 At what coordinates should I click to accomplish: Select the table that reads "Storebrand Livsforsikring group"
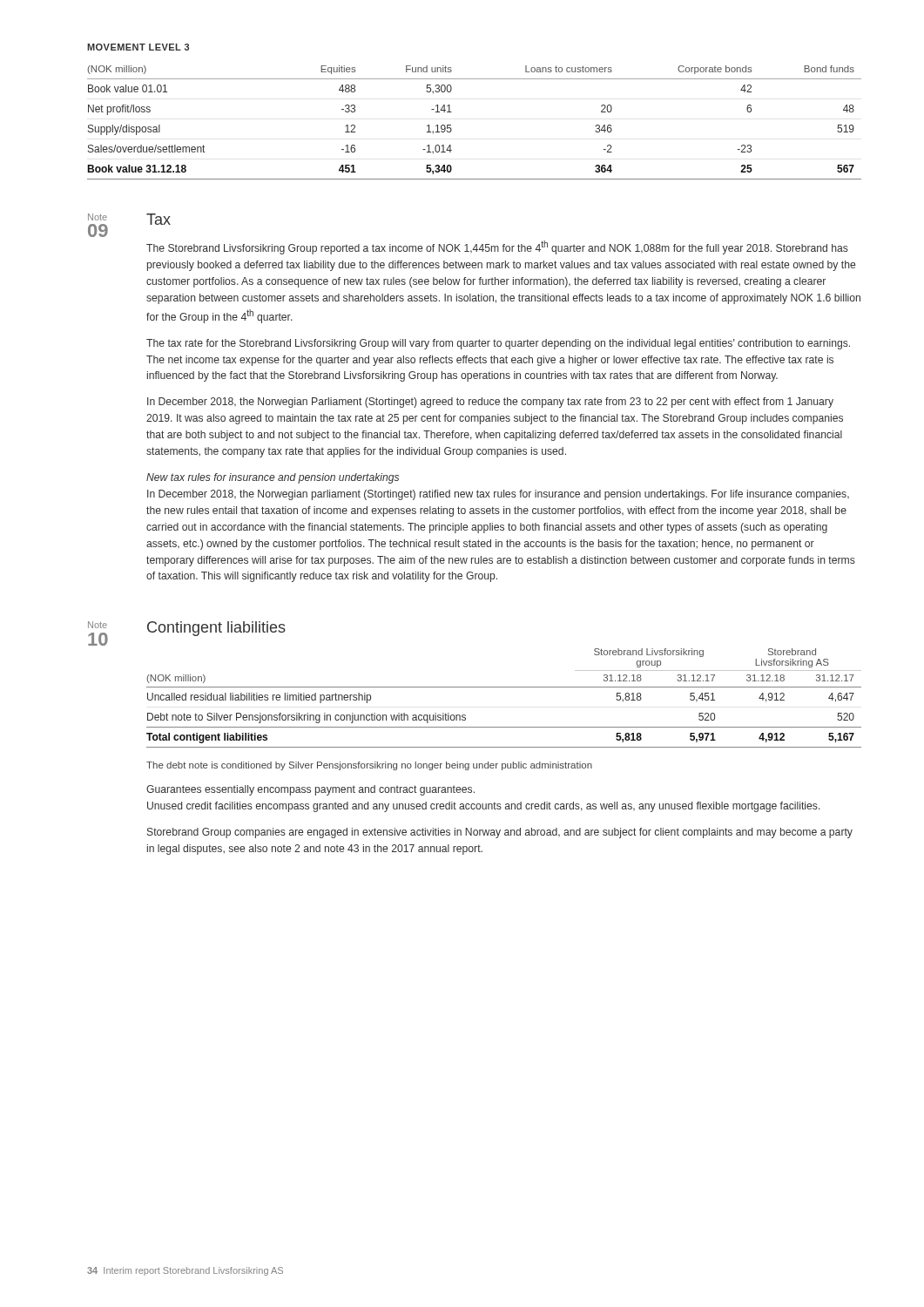(504, 697)
